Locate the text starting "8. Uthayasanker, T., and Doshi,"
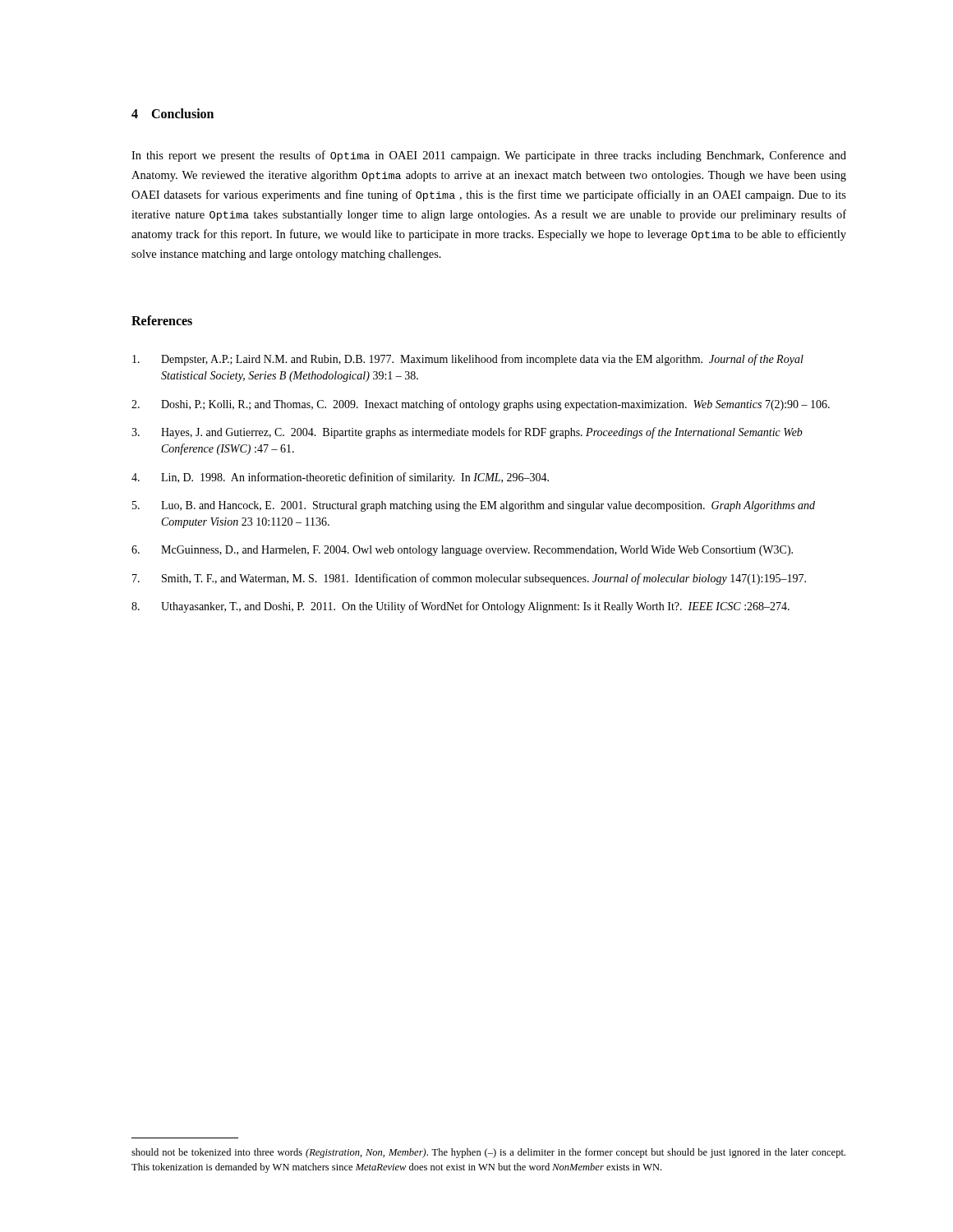The height and width of the screenshot is (1232, 953). (x=489, y=607)
